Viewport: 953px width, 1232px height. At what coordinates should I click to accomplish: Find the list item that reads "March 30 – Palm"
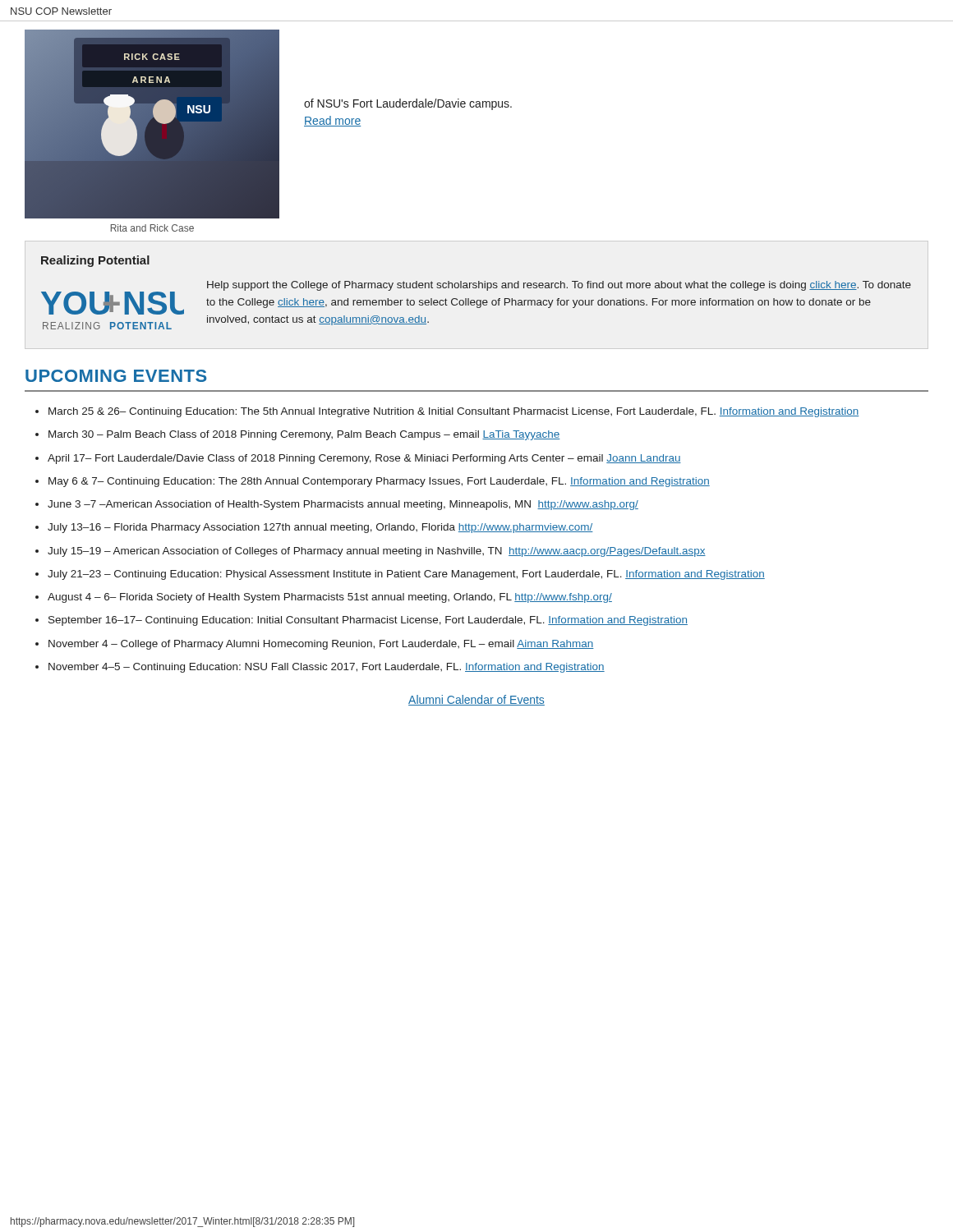[304, 434]
